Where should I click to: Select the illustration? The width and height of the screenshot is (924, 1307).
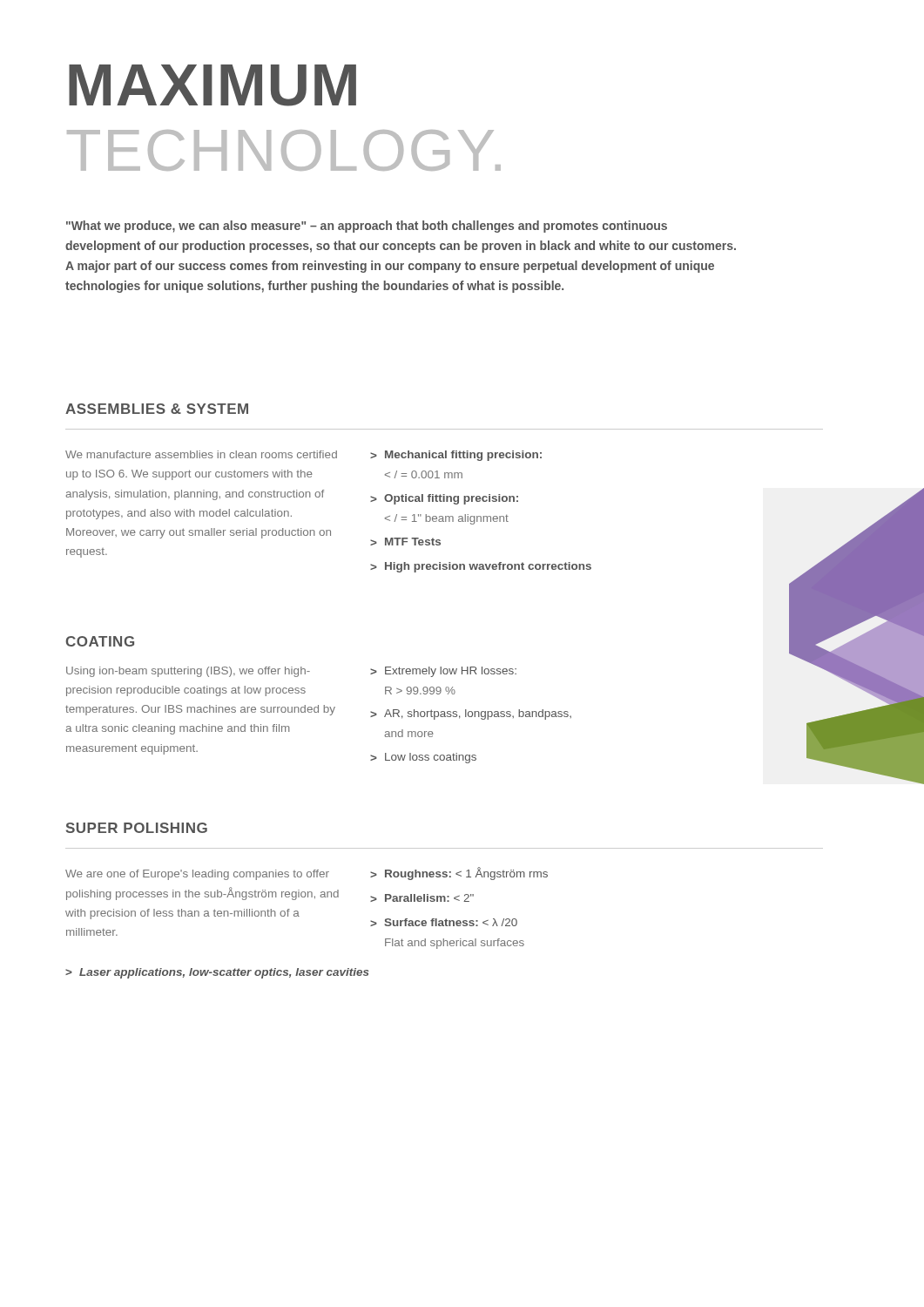[843, 636]
